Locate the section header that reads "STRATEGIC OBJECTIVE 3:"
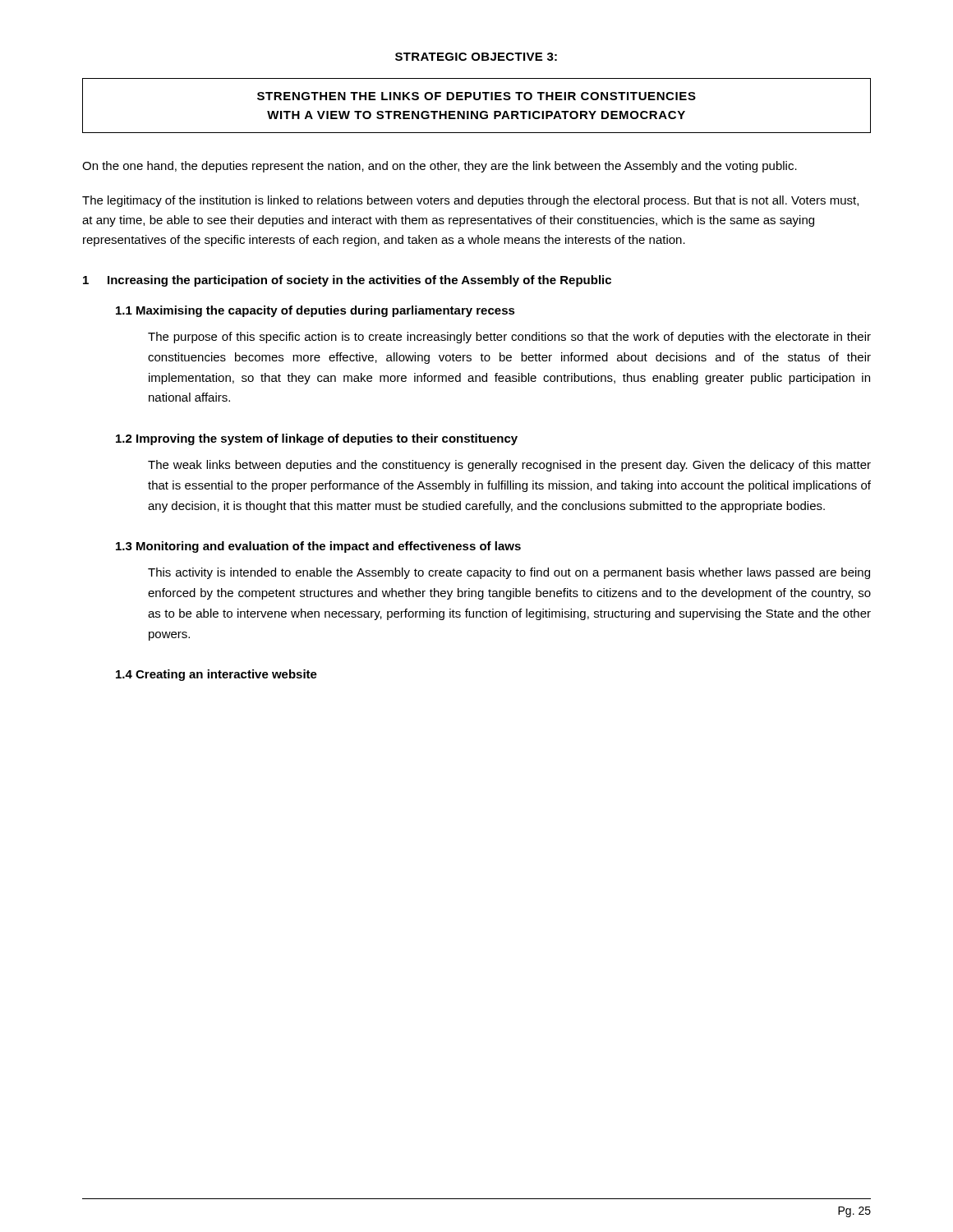 (x=476, y=56)
